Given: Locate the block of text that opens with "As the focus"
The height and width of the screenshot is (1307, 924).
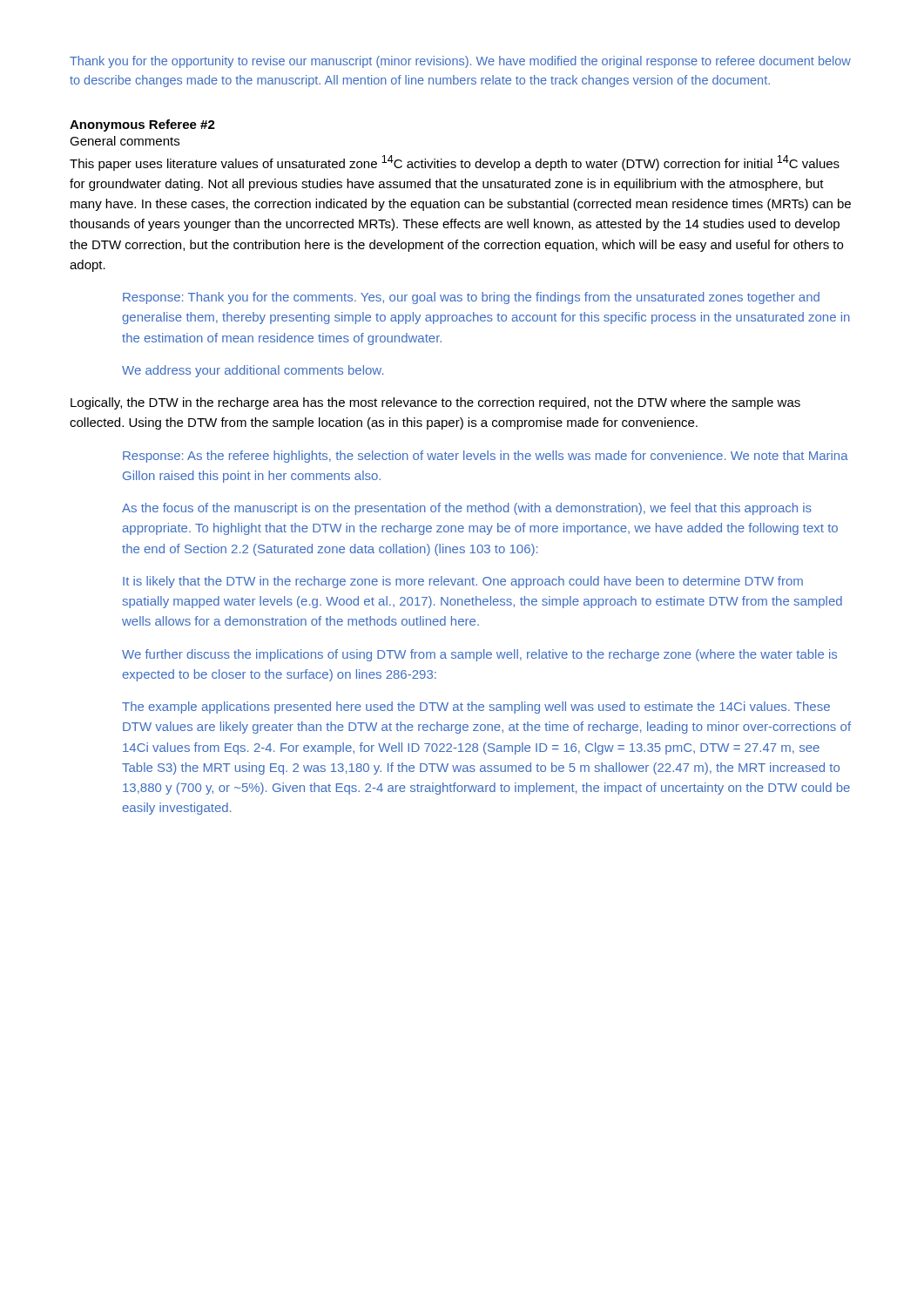Looking at the screenshot, I should coord(480,528).
